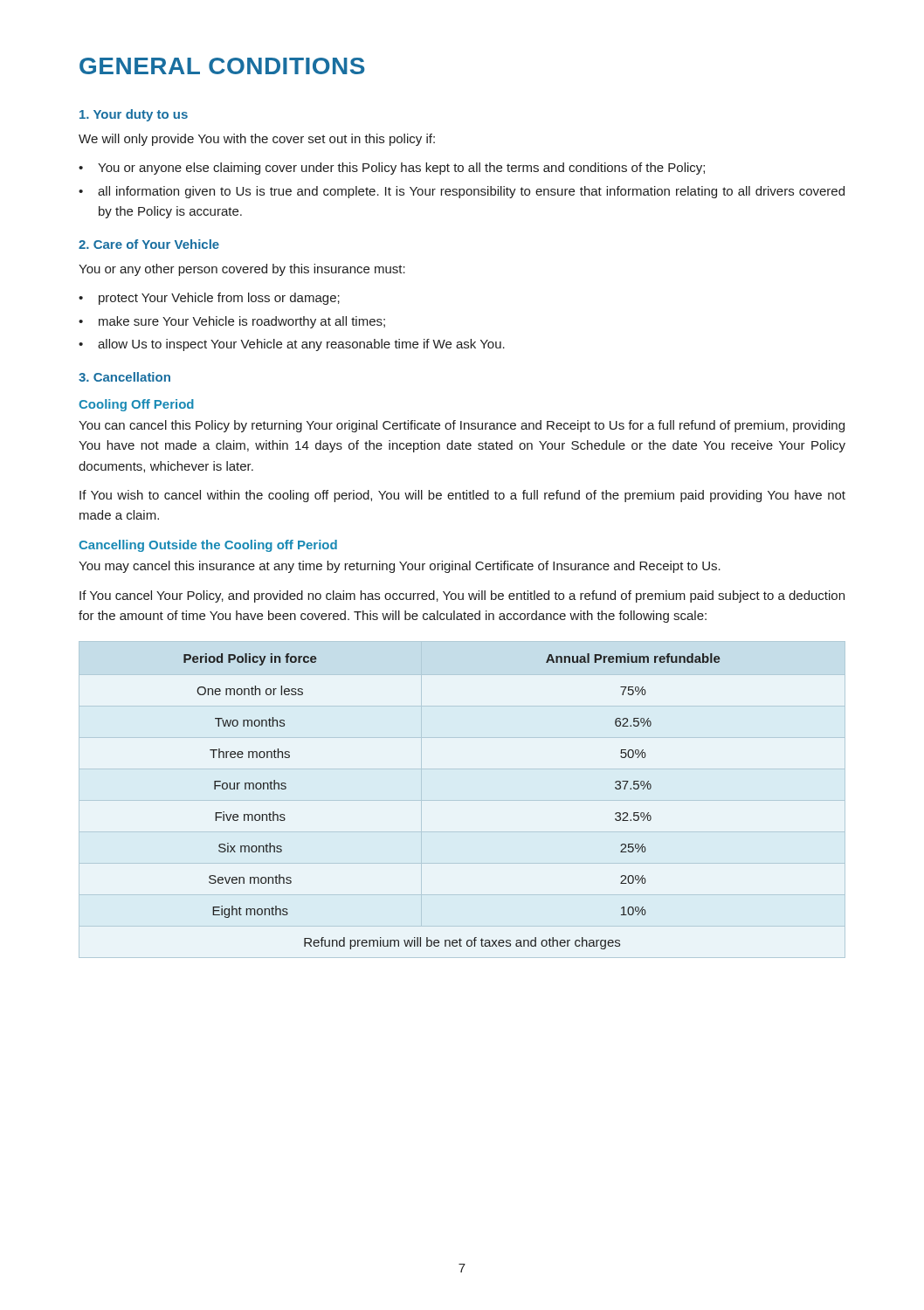Navigate to the text block starting "•protect Your Vehicle from loss or damage;"
924x1310 pixels.
click(209, 299)
